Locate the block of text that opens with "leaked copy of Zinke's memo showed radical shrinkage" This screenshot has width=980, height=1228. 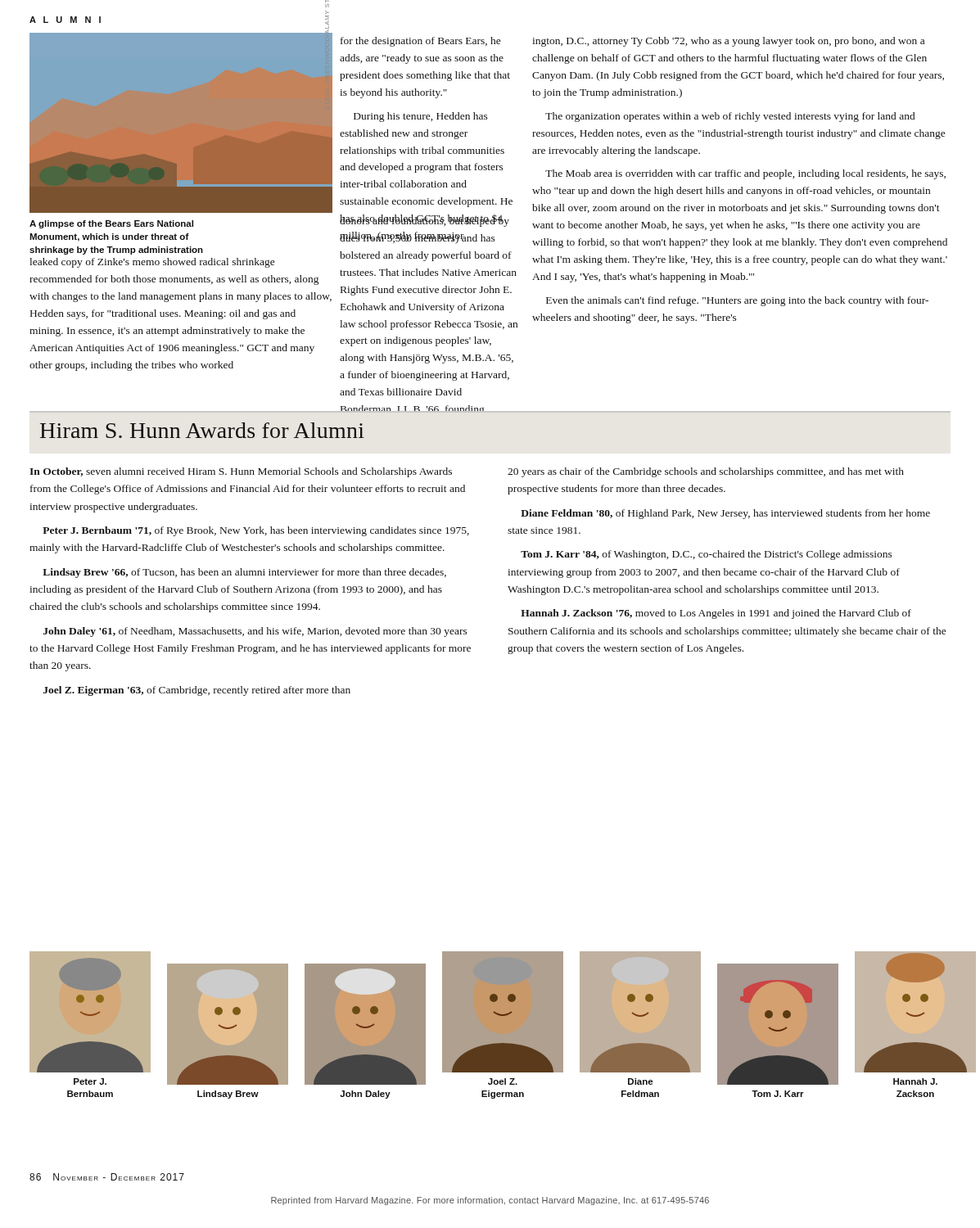pyautogui.click(x=181, y=314)
